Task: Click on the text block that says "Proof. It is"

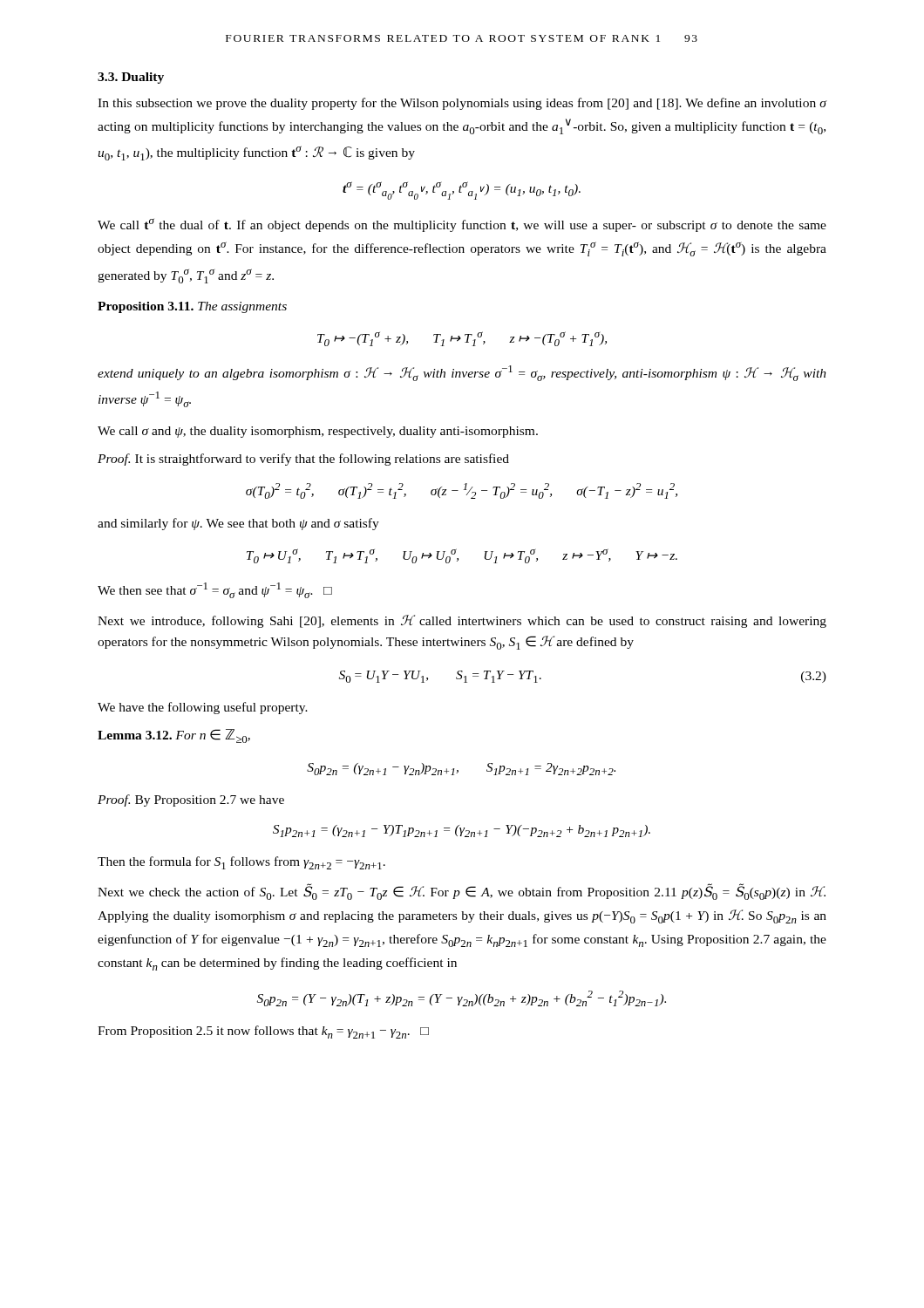Action: 462,458
